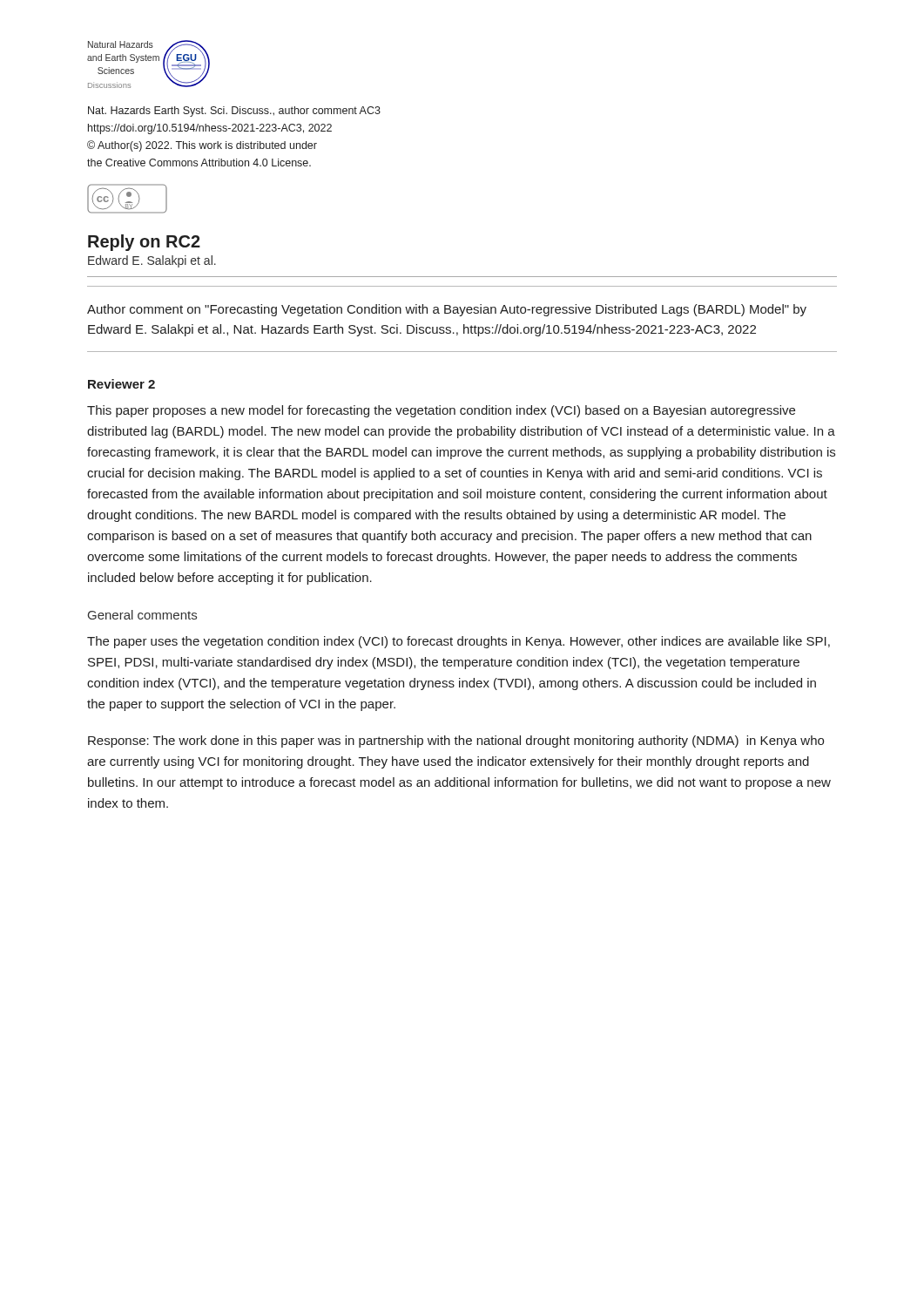
Task: Find the title that says "Reply on RC2"
Action: pyautogui.click(x=144, y=241)
